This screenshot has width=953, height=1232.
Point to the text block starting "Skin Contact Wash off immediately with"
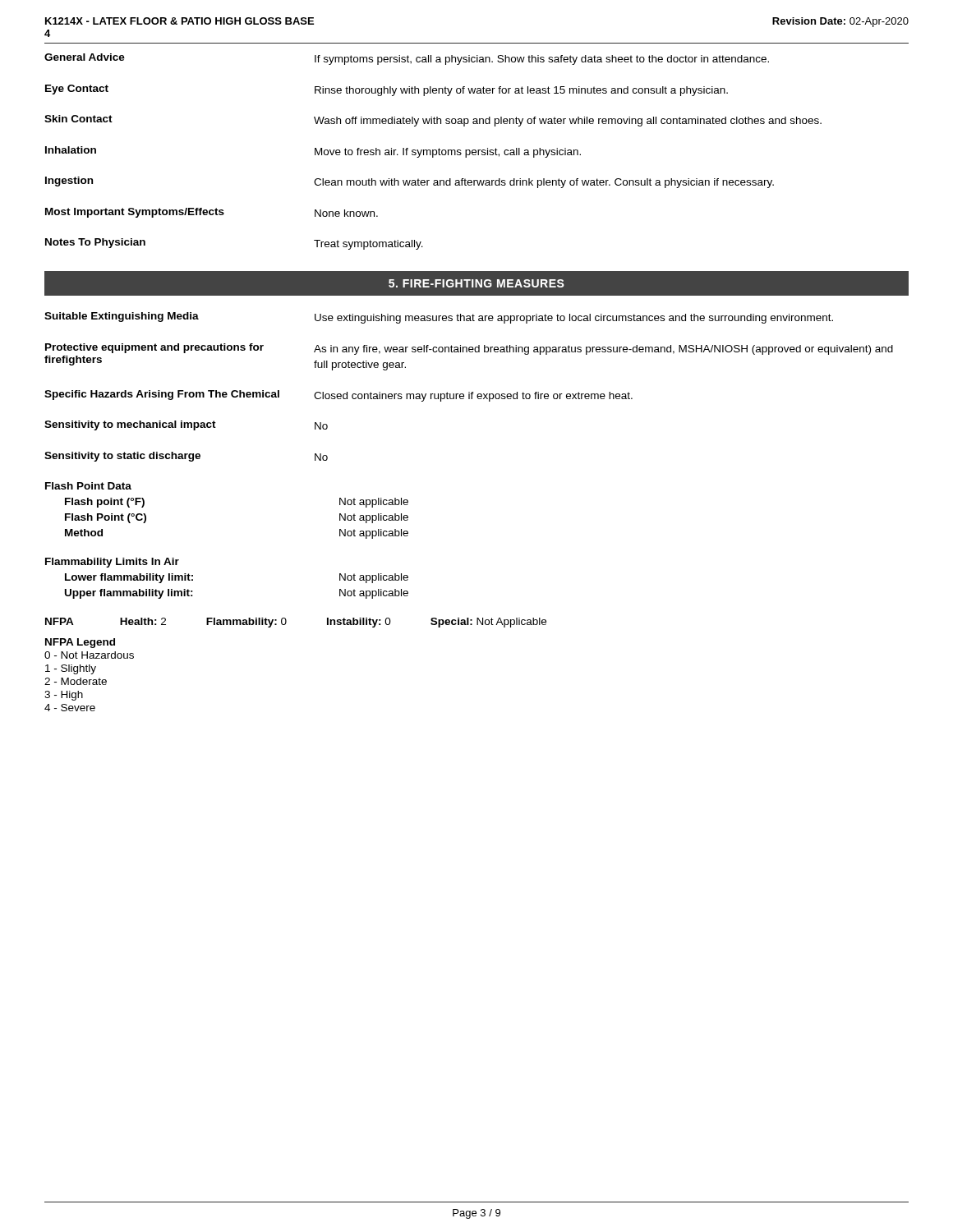point(476,121)
